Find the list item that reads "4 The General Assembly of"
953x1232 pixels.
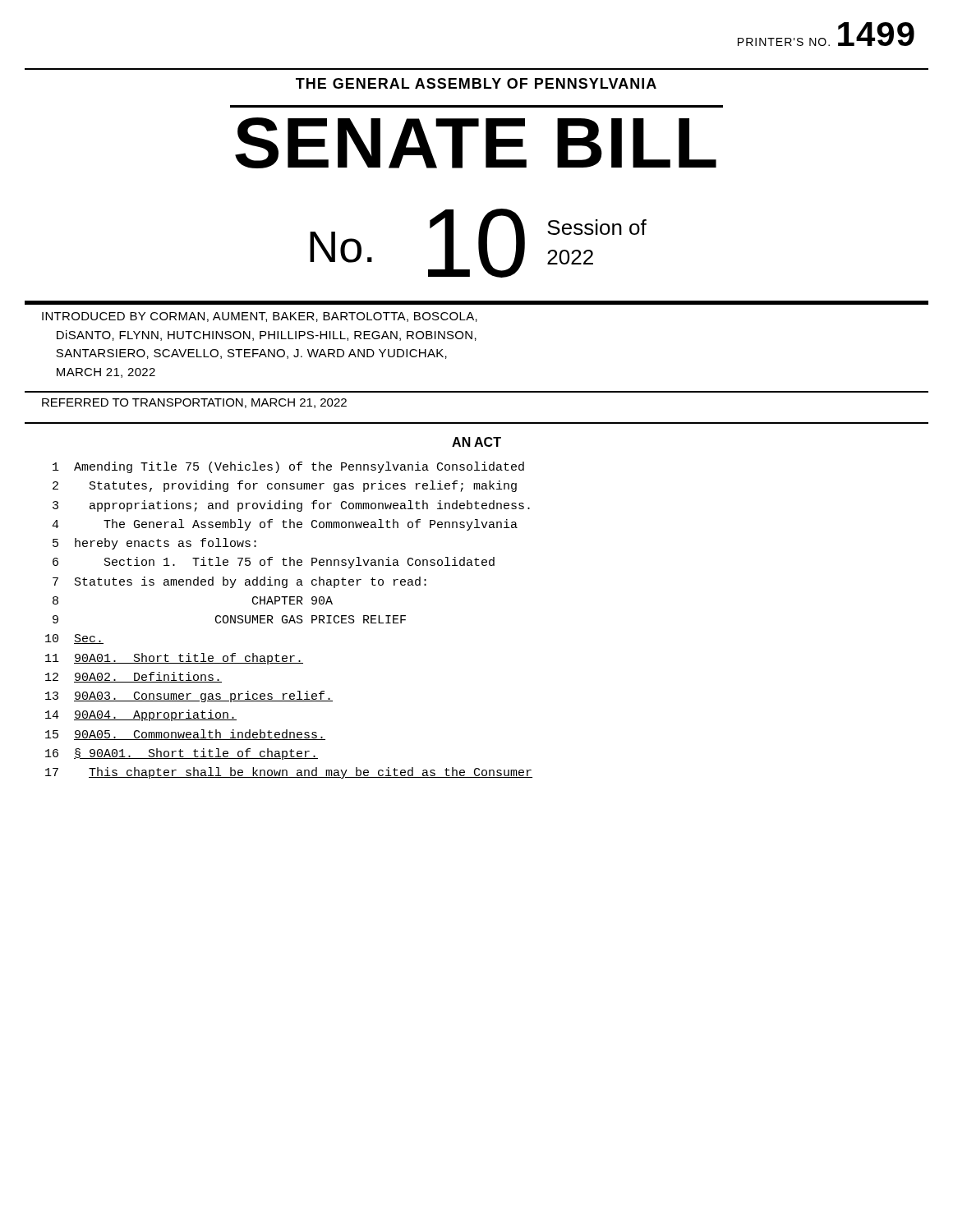pos(476,525)
